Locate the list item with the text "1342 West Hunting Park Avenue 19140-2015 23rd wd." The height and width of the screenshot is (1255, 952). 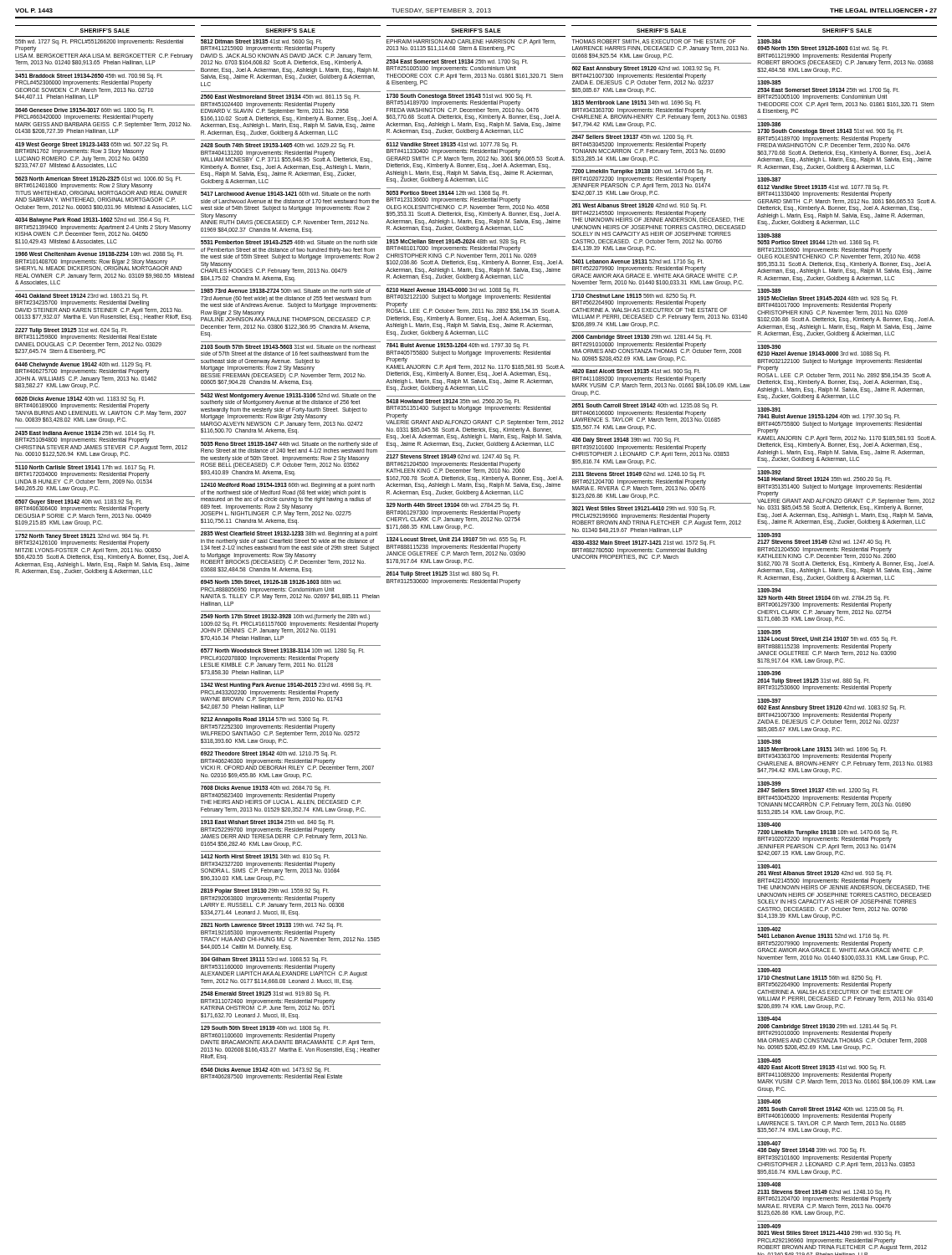coord(286,696)
